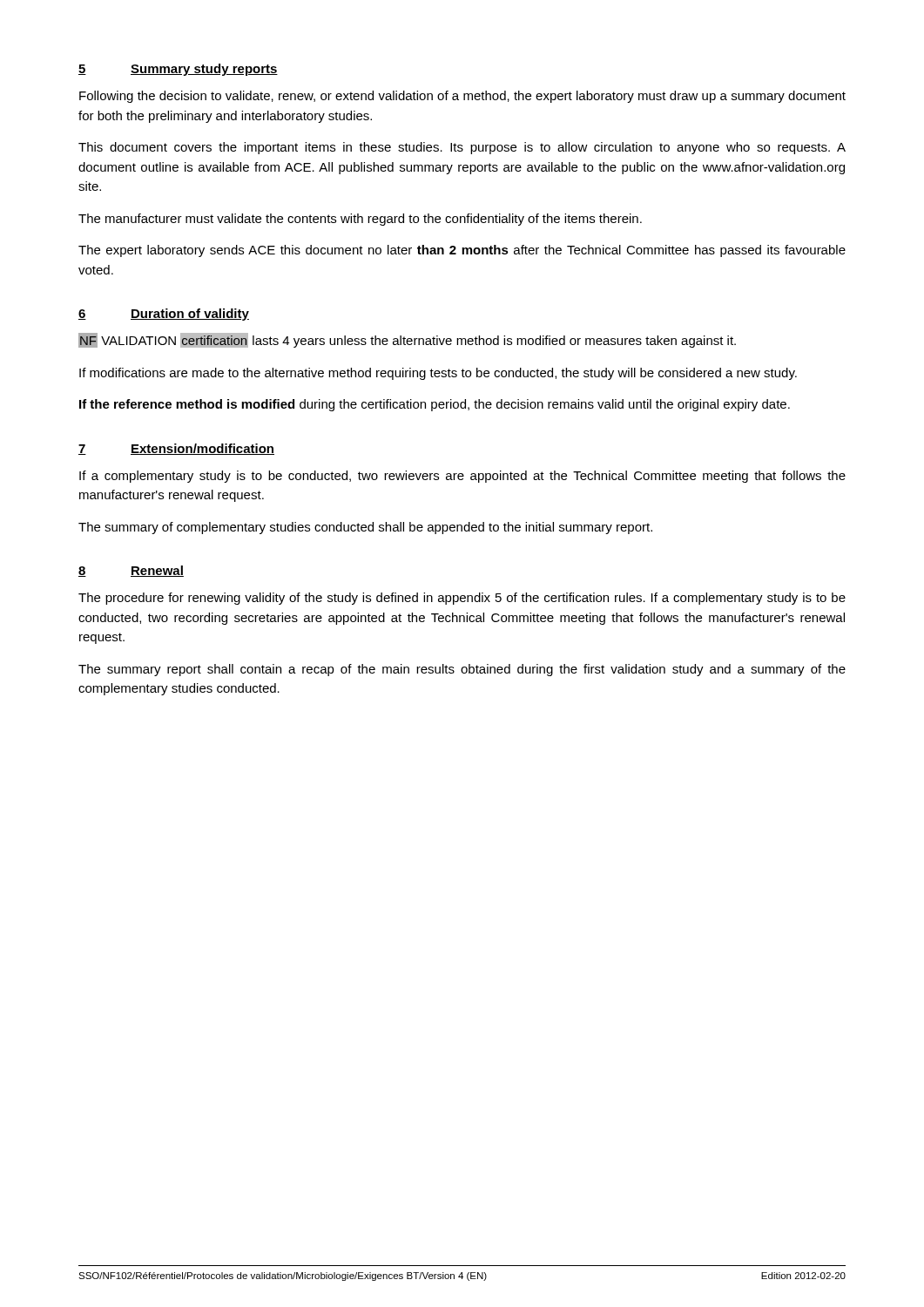Find the block on this page that starts "The procedure for renewing validity"
Image resolution: width=924 pixels, height=1307 pixels.
(462, 618)
